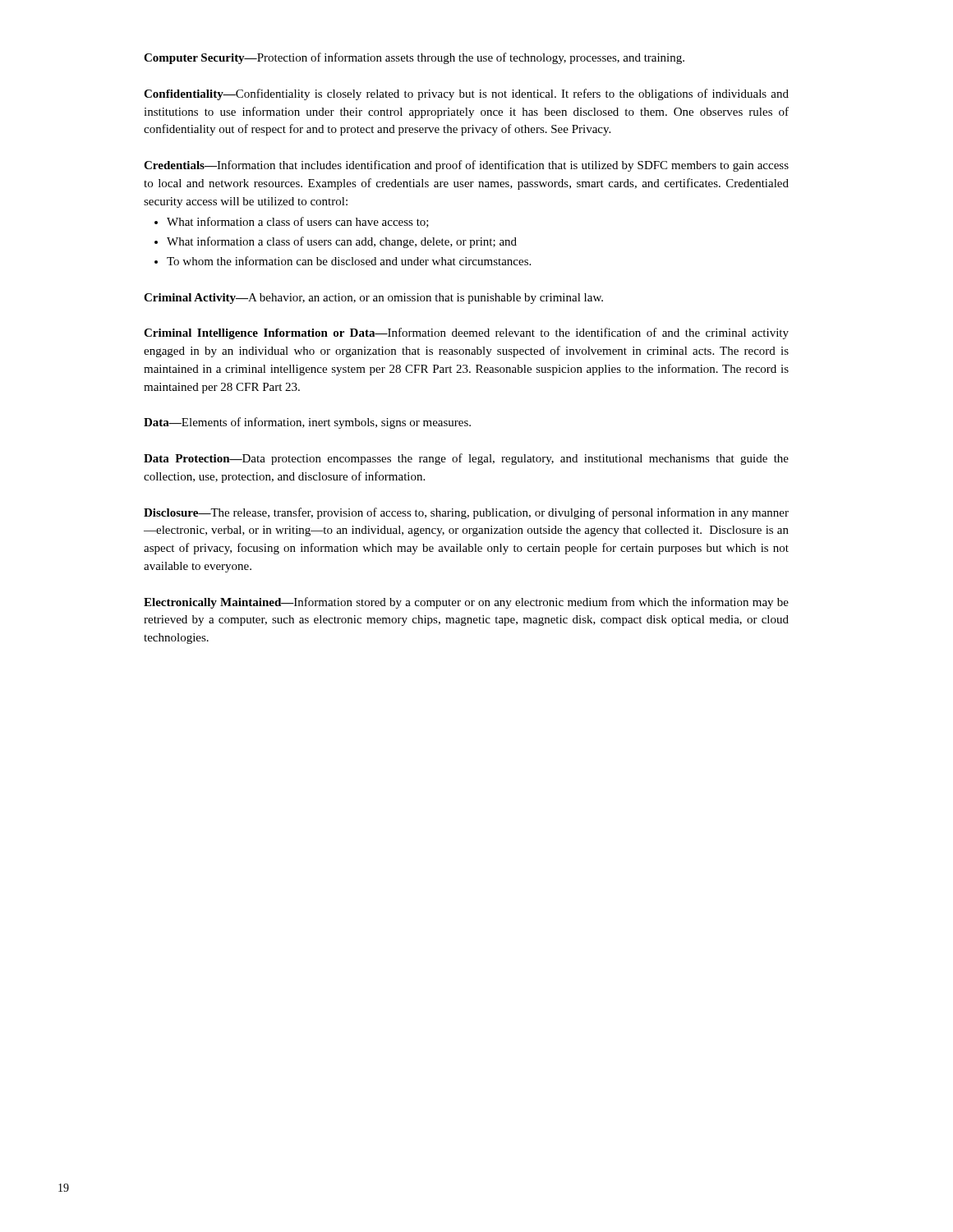
Task: Click the passage that begins "Computer Security—Protection of information assets through the"
Action: (466, 58)
